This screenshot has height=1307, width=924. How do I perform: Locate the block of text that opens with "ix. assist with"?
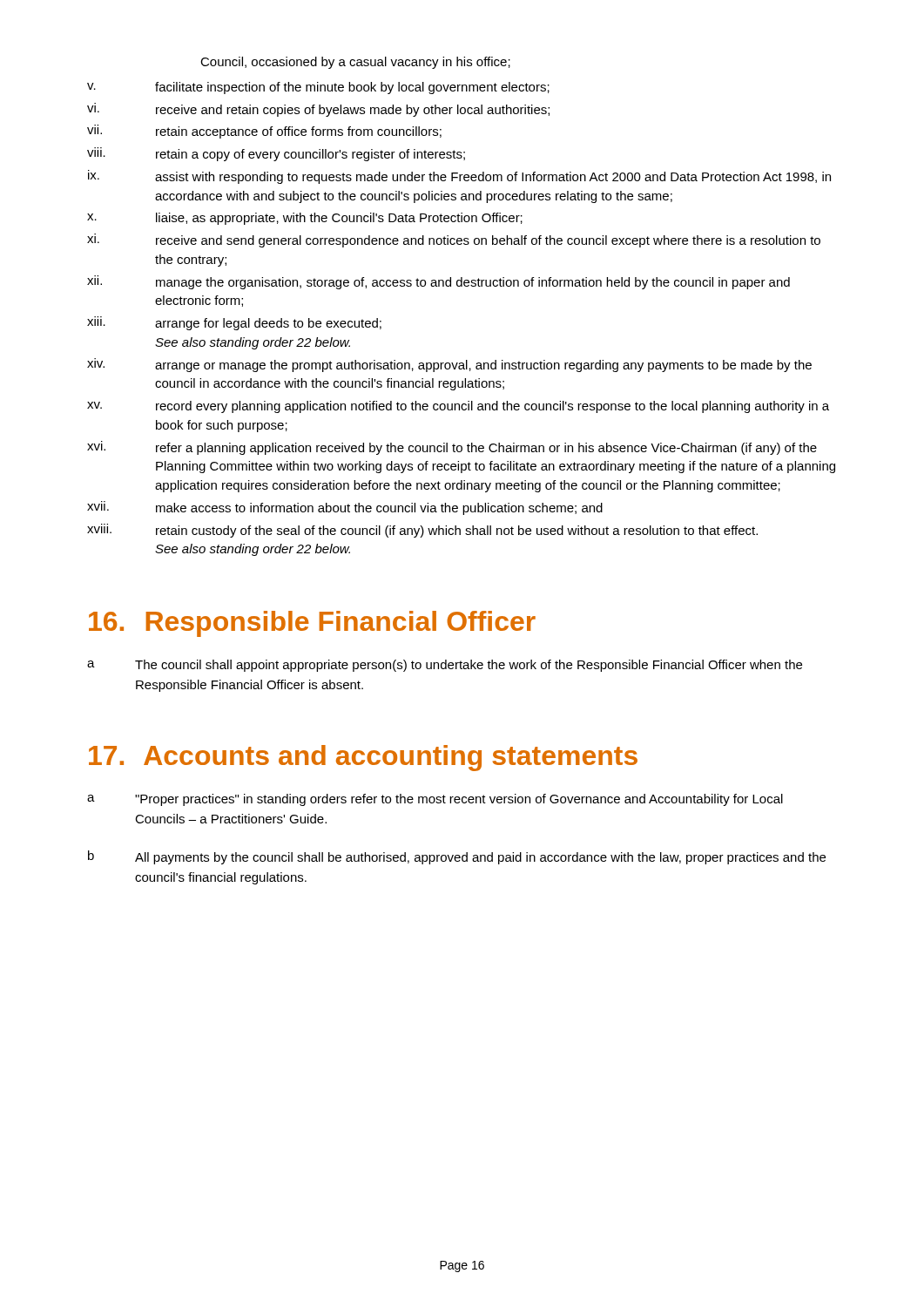tap(462, 186)
